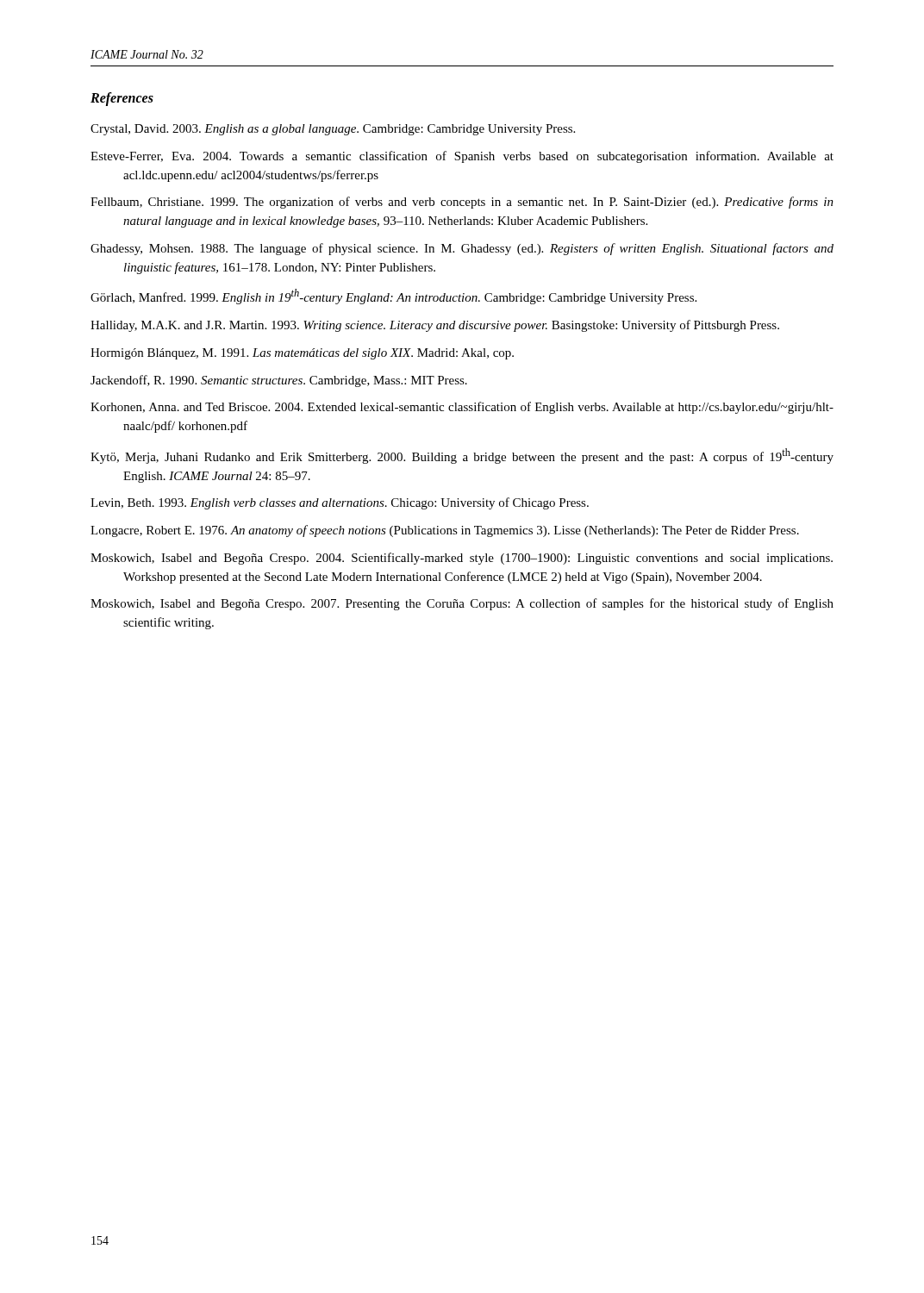Click on the passage starting "Longacre, Robert E. 1976. An anatomy"
Image resolution: width=924 pixels, height=1293 pixels.
click(x=462, y=531)
